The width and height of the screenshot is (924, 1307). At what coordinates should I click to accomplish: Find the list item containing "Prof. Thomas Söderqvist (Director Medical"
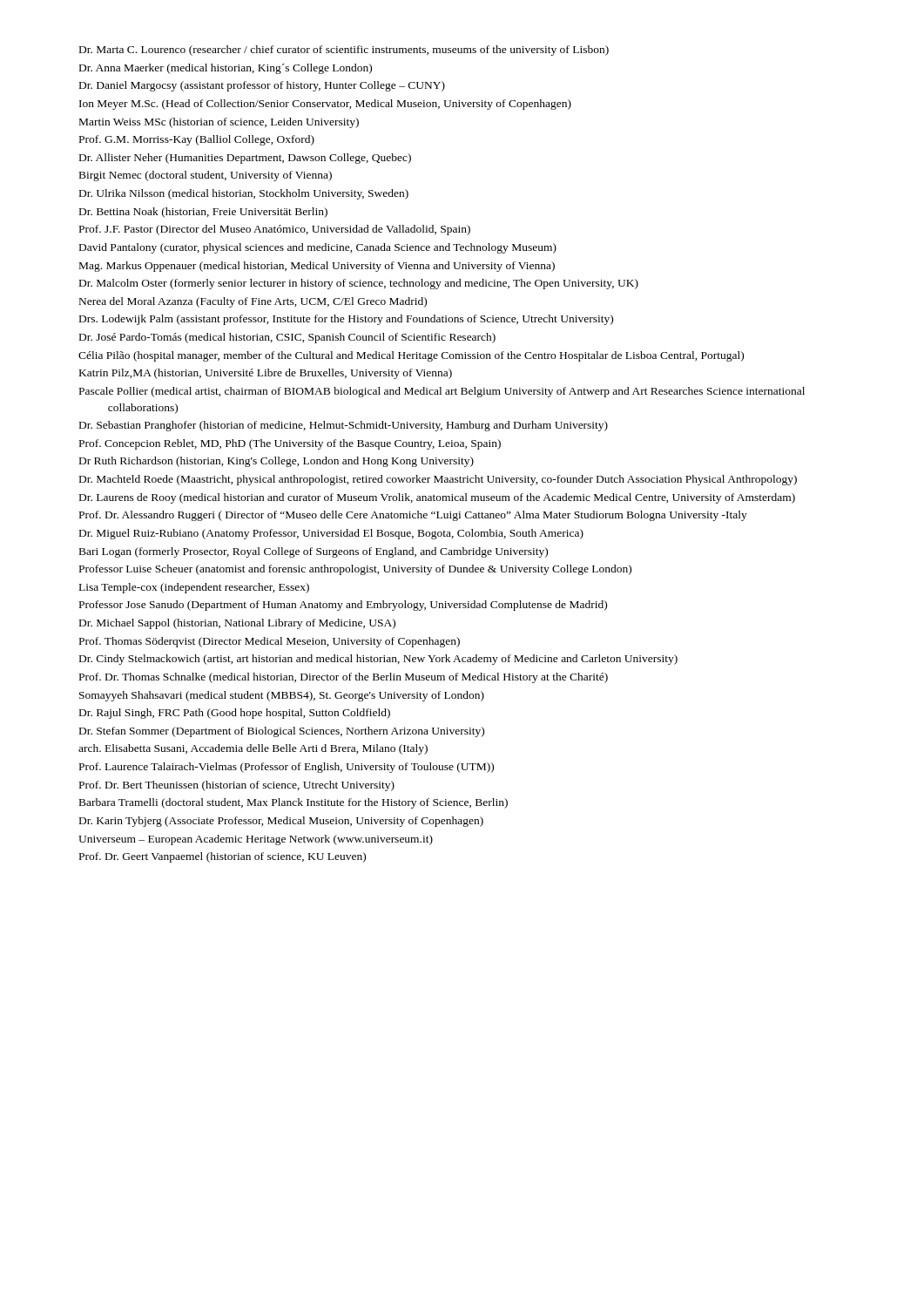click(269, 641)
